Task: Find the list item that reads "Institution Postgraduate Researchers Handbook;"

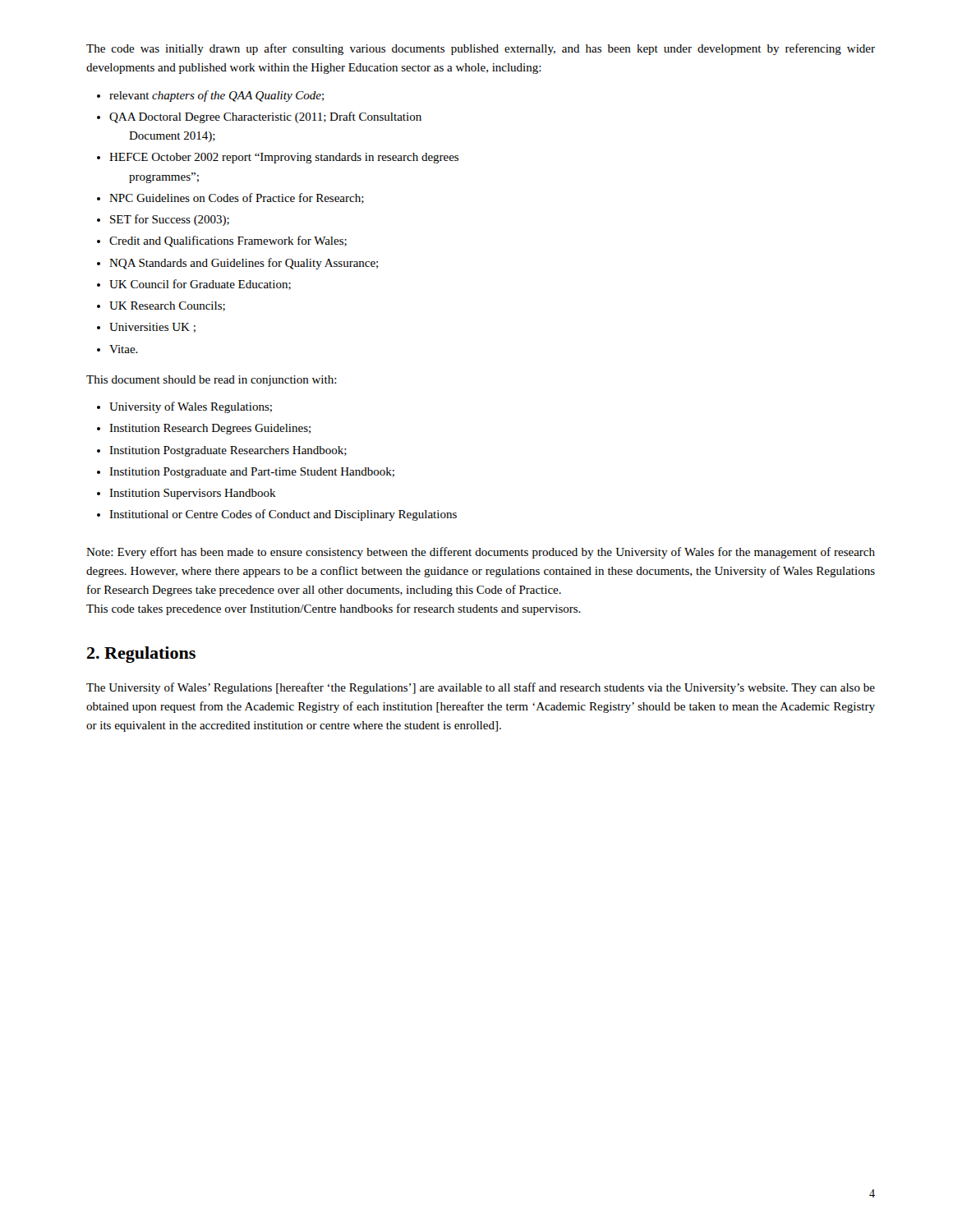Action: click(228, 451)
